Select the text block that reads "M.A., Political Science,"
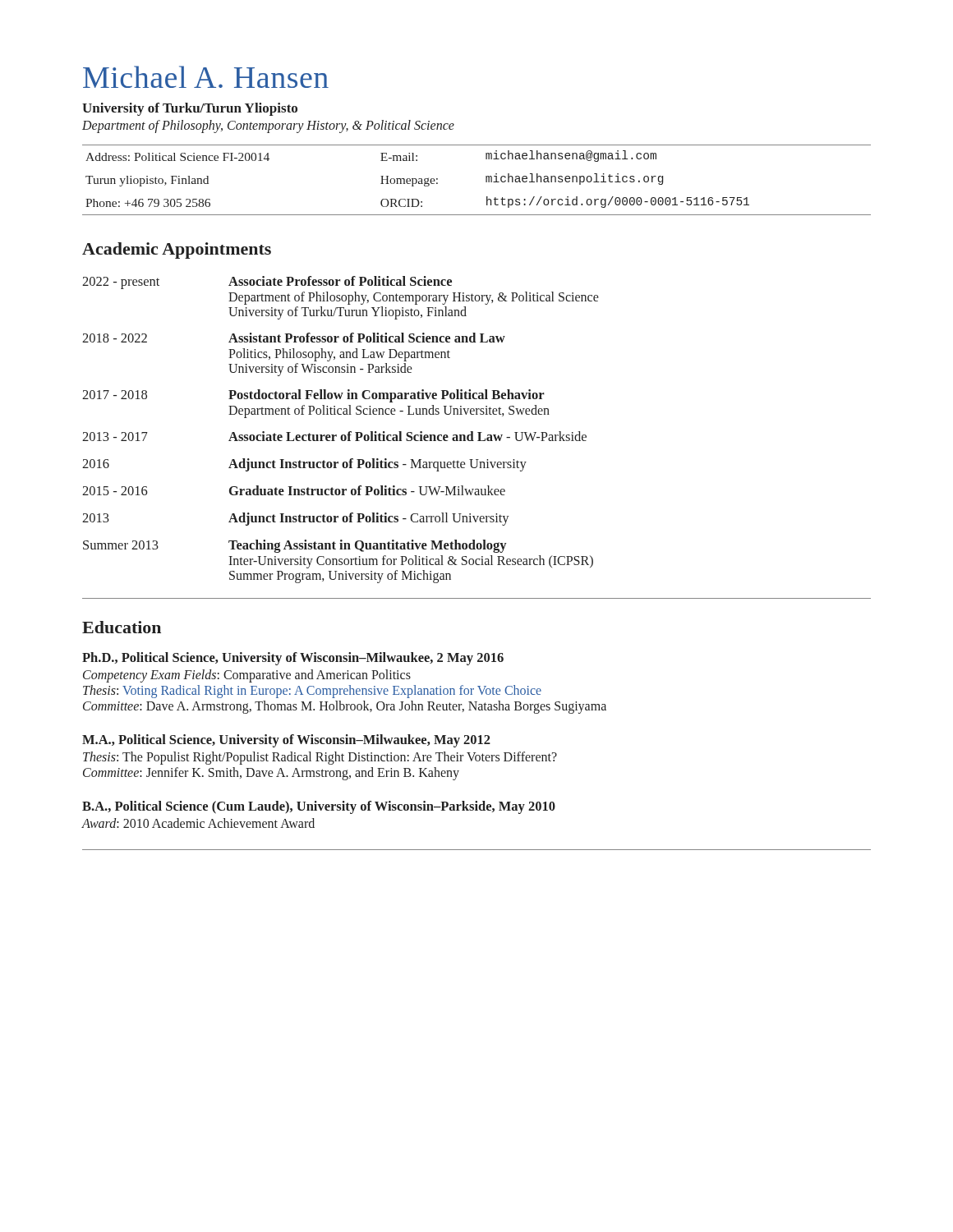This screenshot has width=953, height=1232. 476,756
